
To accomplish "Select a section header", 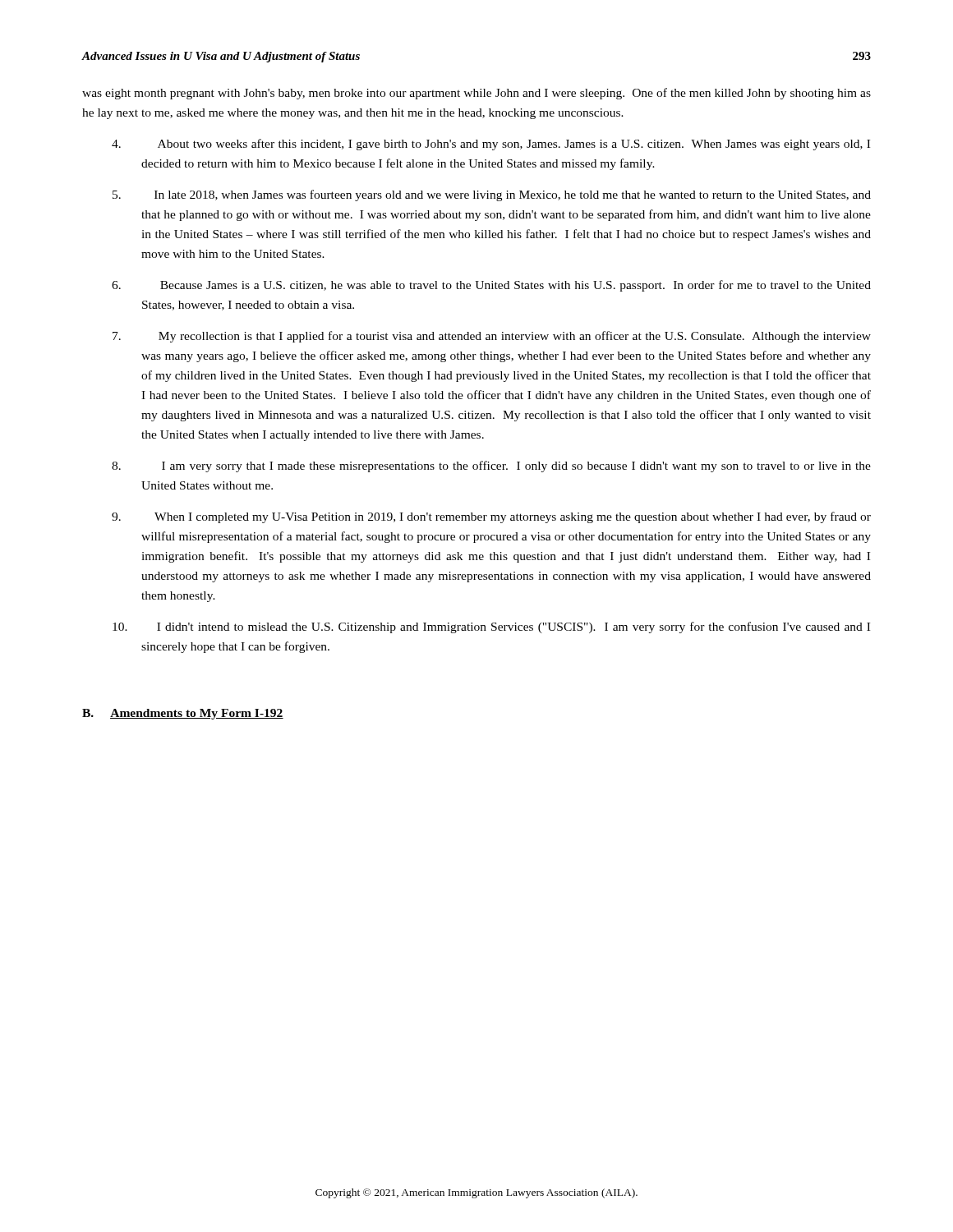I will click(x=182, y=713).
